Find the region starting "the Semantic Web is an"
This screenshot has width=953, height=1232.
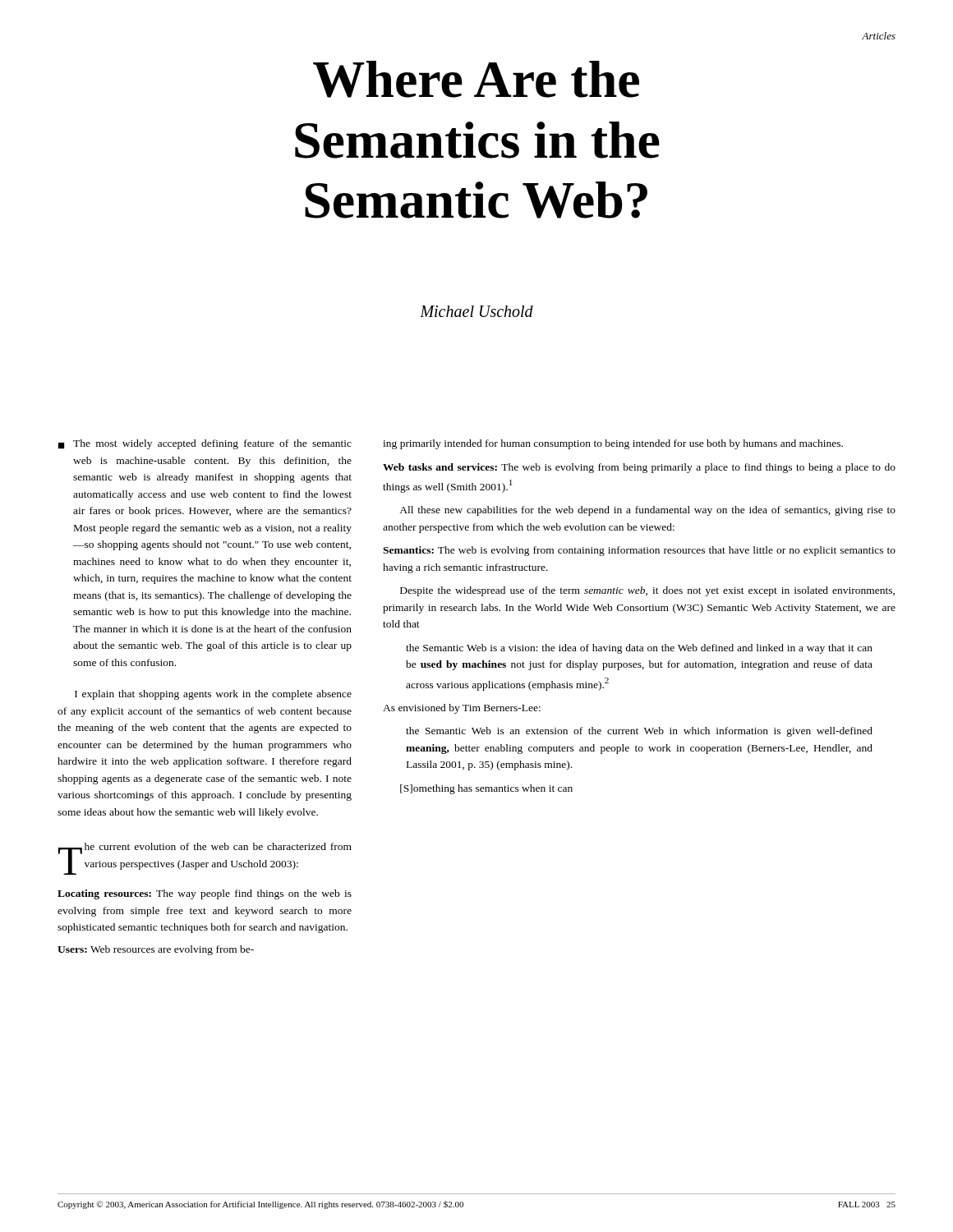pyautogui.click(x=639, y=748)
